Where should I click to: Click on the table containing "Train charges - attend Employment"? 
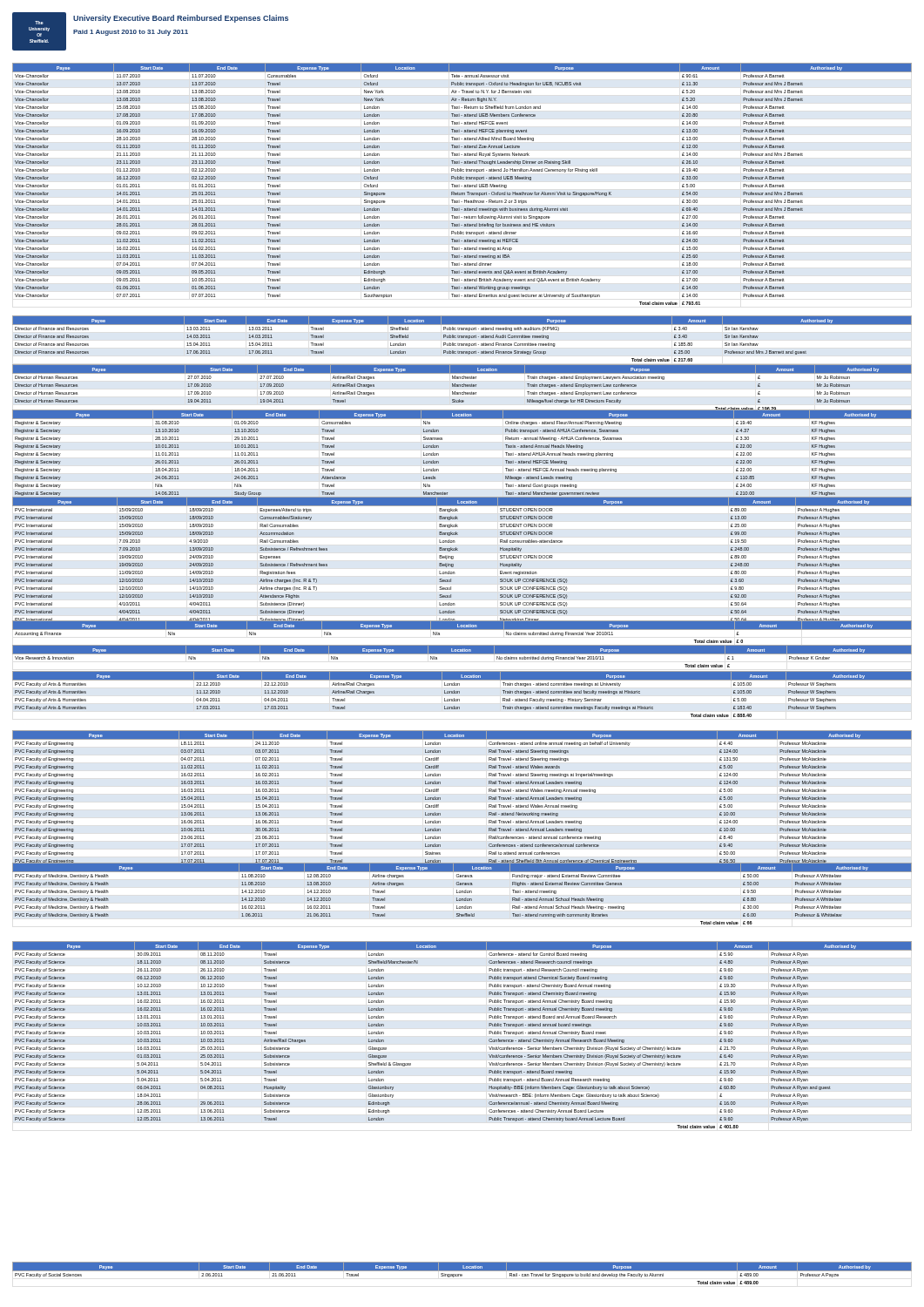tap(462, 389)
